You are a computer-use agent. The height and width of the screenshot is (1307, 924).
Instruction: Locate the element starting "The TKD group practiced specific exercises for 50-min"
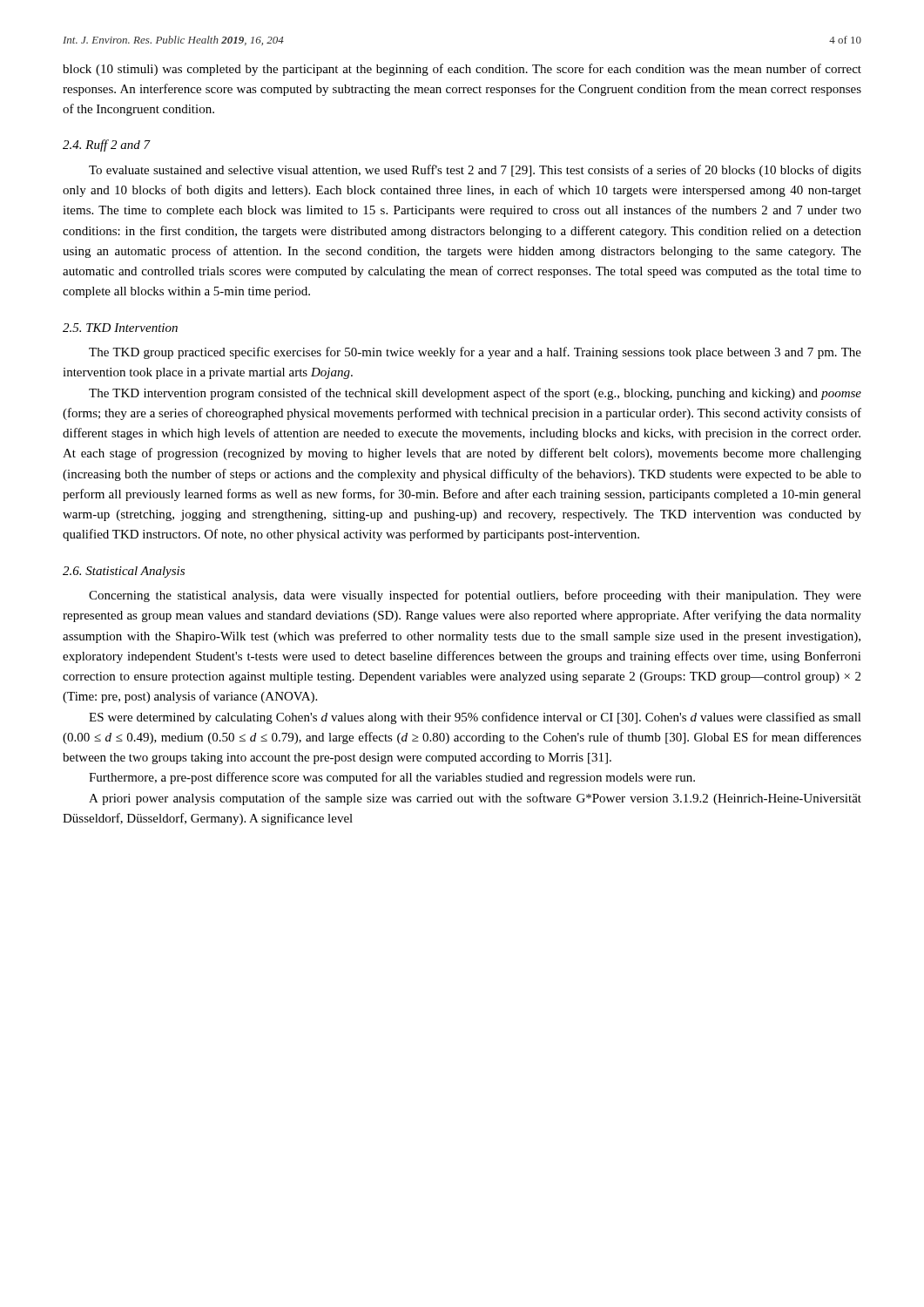[x=462, y=363]
